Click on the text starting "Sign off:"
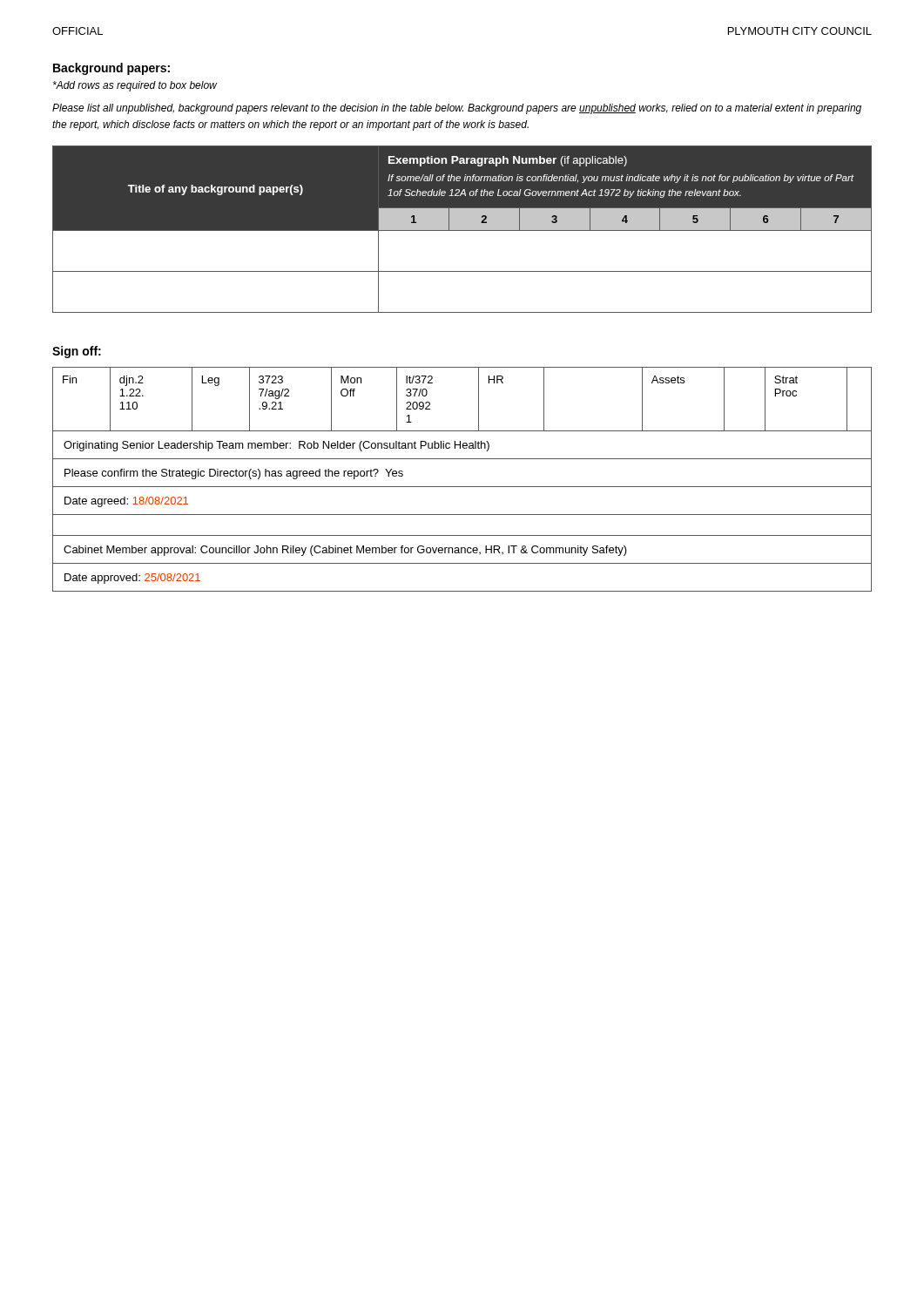Image resolution: width=924 pixels, height=1307 pixels. [x=77, y=351]
